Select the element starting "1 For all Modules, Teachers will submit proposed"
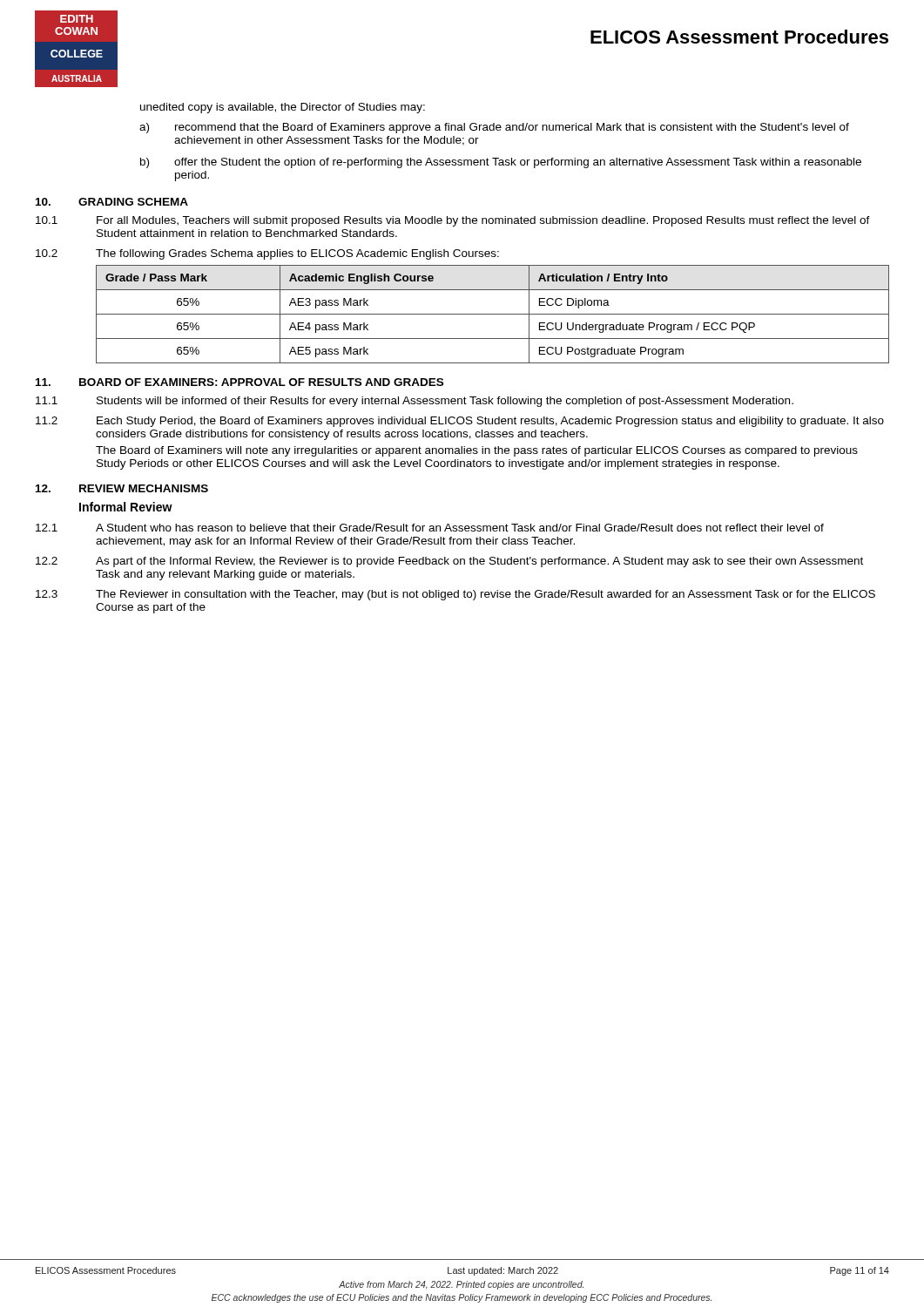This screenshot has height=1307, width=924. pos(462,227)
